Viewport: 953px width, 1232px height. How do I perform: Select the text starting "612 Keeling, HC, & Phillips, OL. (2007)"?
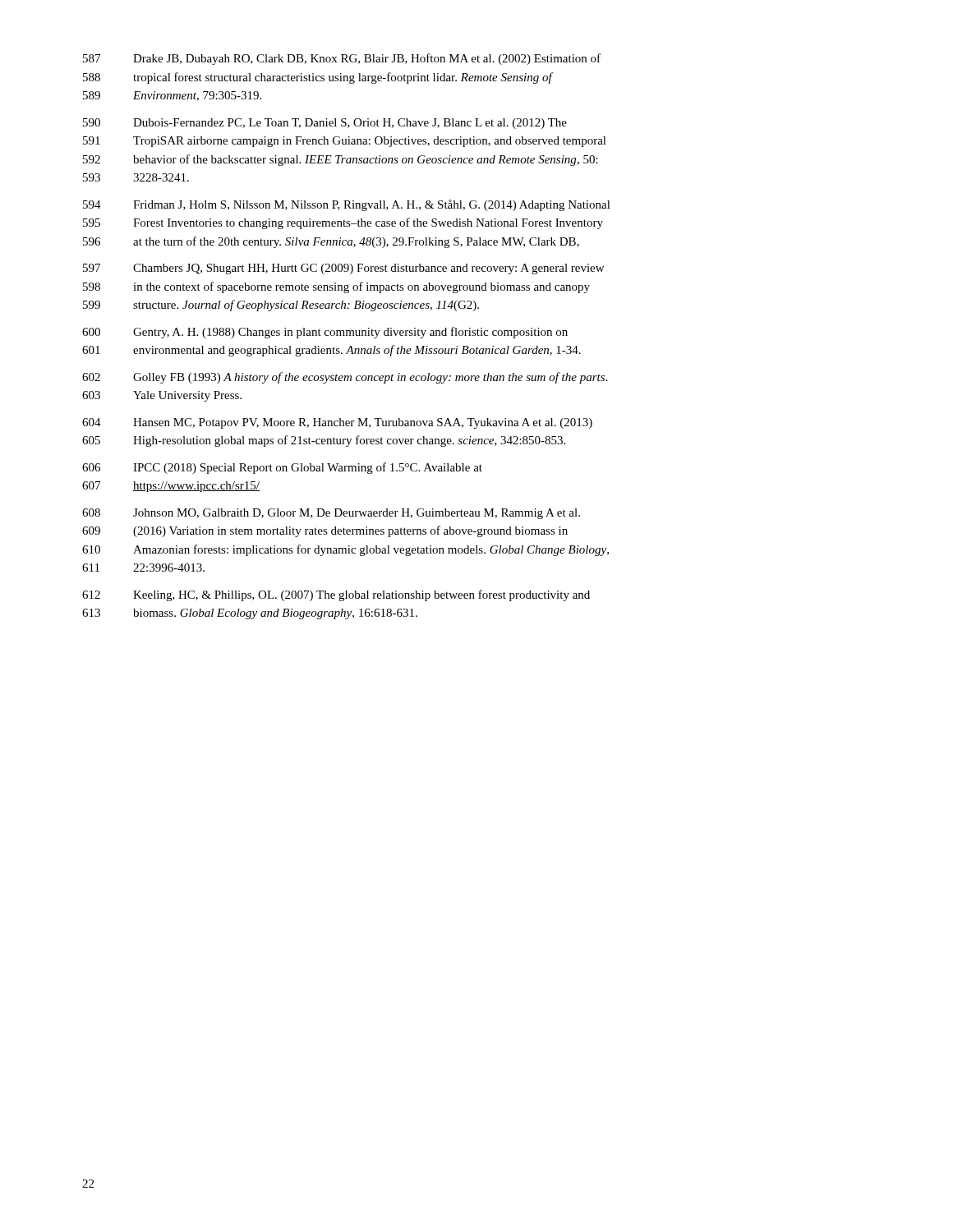pos(476,604)
